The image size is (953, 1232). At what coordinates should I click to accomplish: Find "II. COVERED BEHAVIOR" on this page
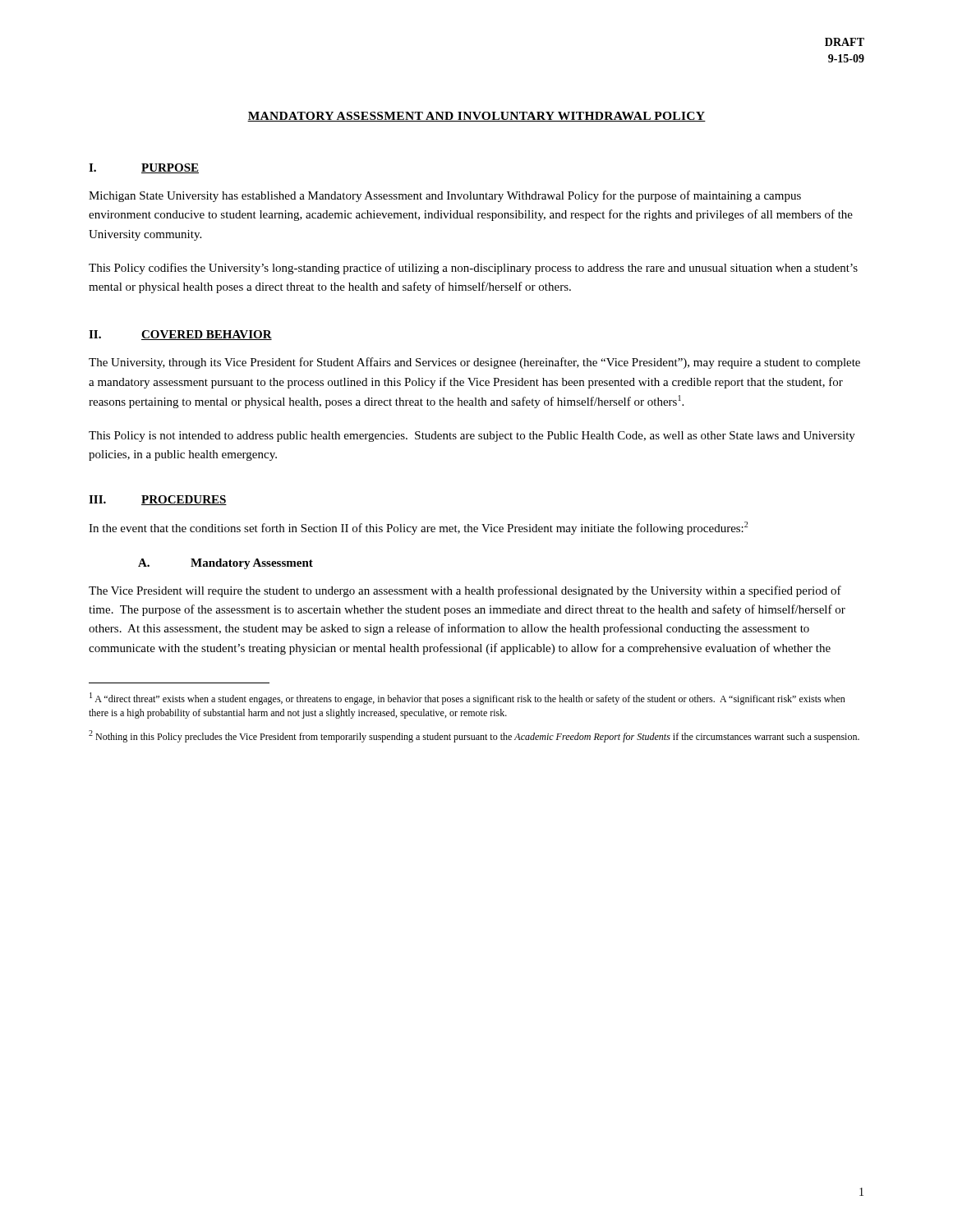180,335
